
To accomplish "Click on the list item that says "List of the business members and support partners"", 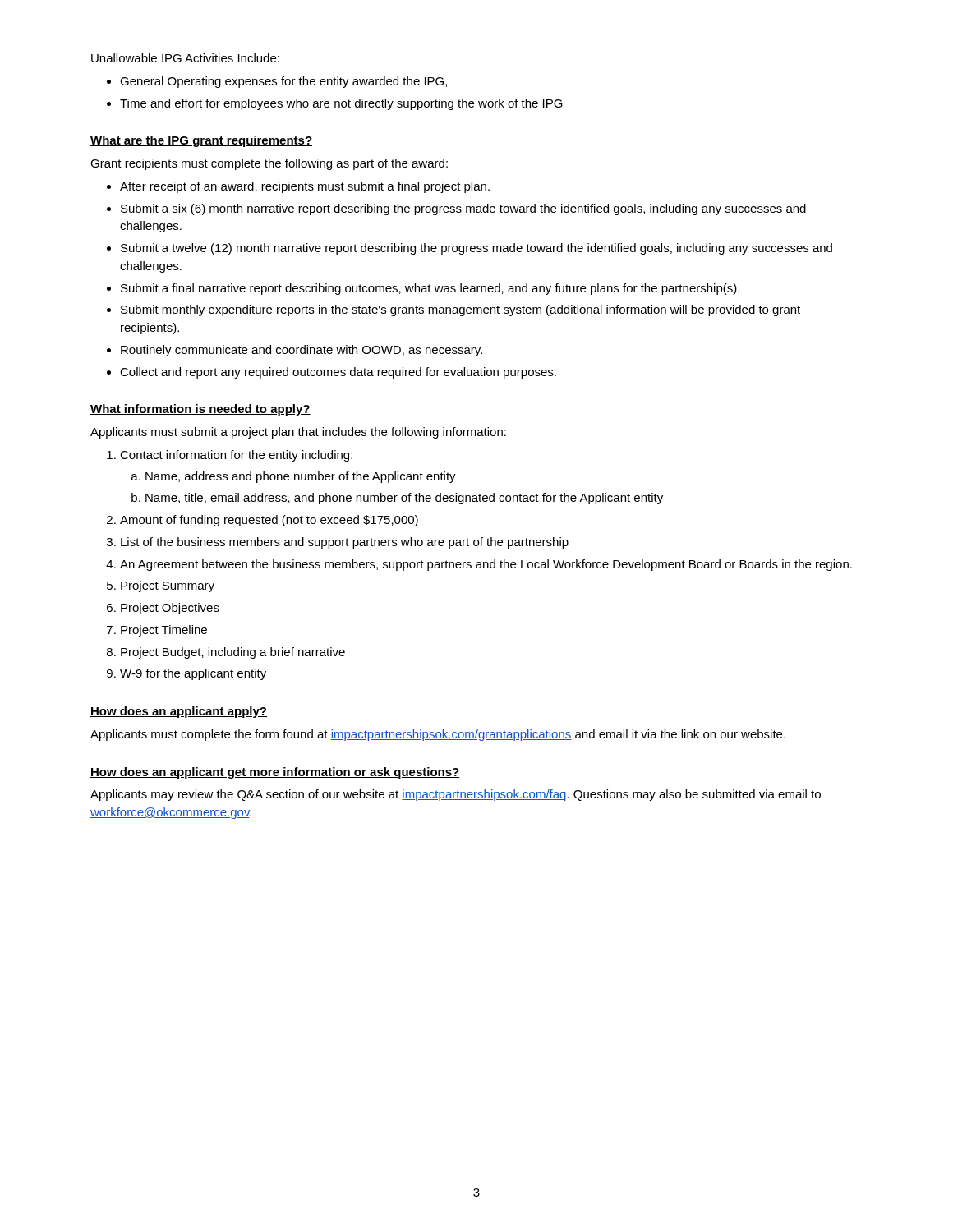I will (x=344, y=541).
